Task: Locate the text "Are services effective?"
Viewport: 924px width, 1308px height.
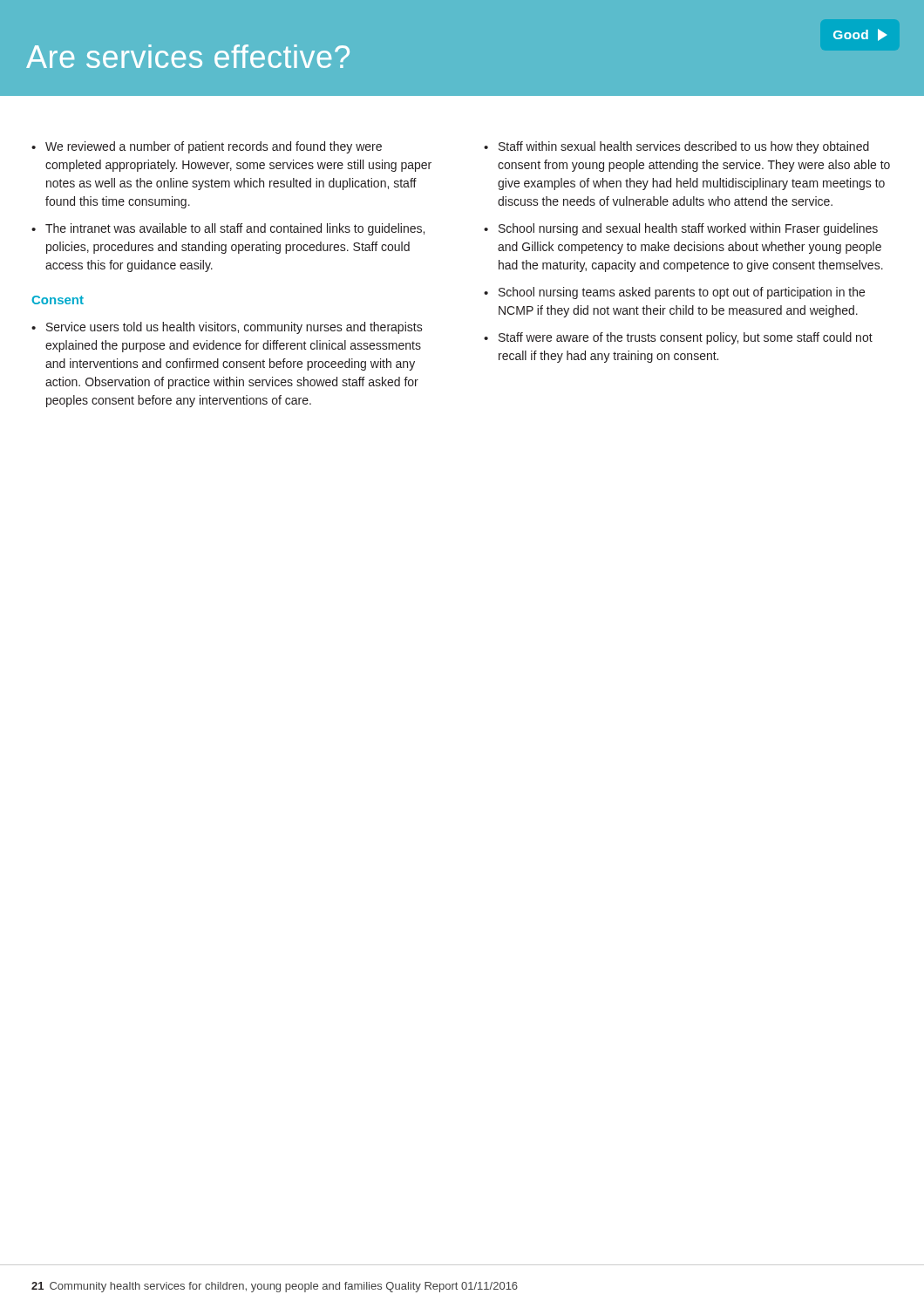Action: click(189, 58)
